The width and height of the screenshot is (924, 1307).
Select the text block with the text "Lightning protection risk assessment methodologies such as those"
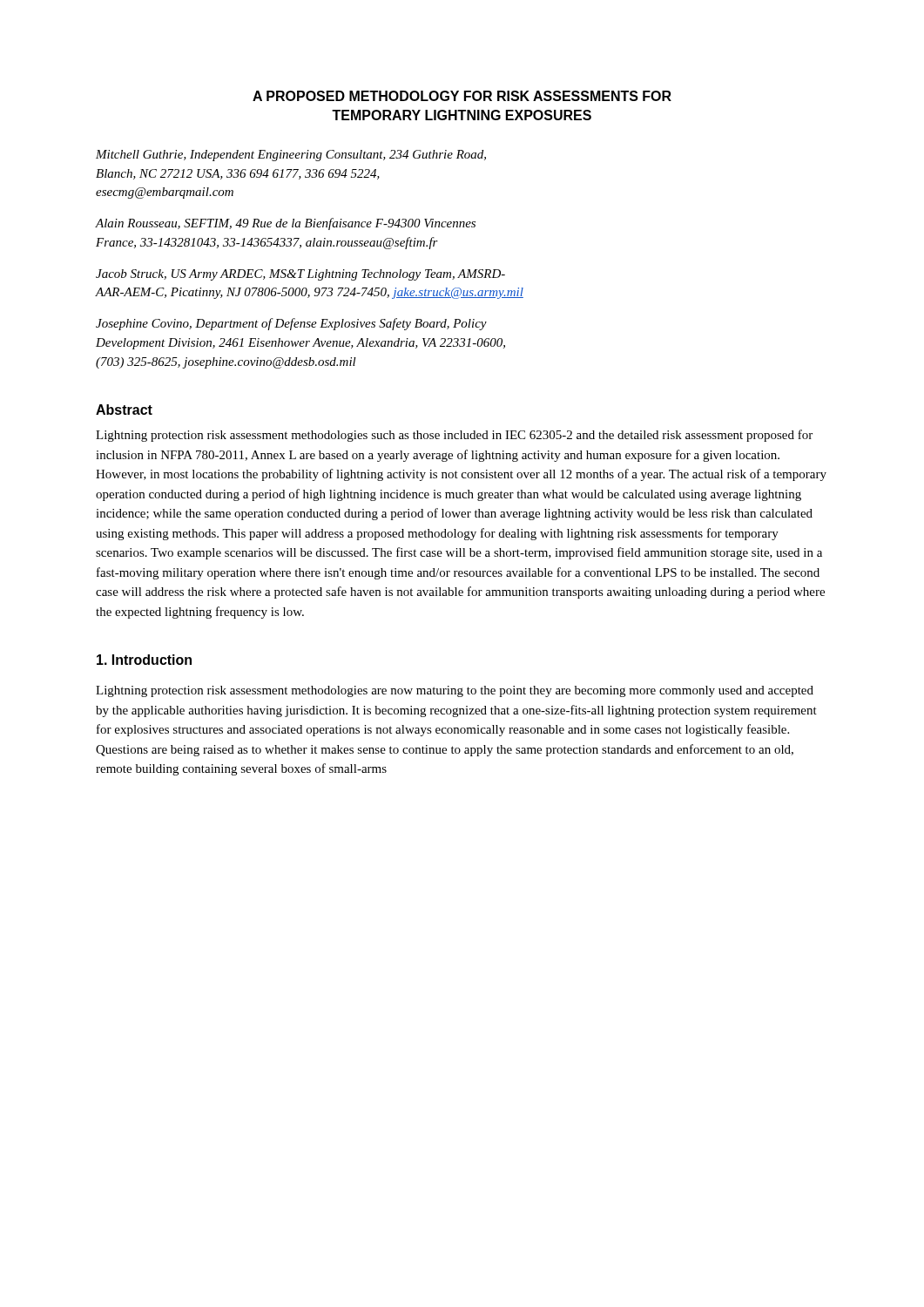461,523
